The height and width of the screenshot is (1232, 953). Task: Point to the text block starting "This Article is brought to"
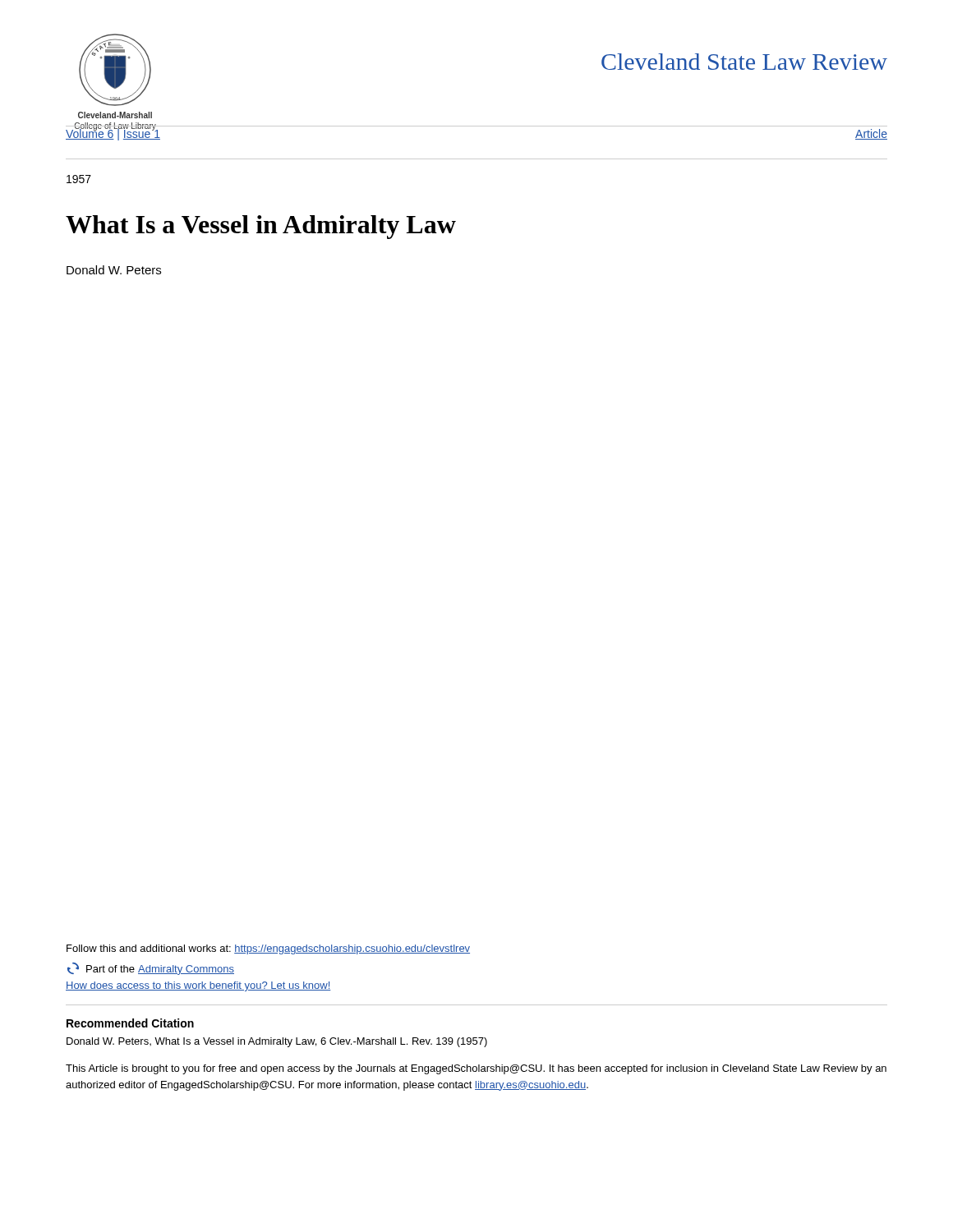pyautogui.click(x=476, y=1076)
